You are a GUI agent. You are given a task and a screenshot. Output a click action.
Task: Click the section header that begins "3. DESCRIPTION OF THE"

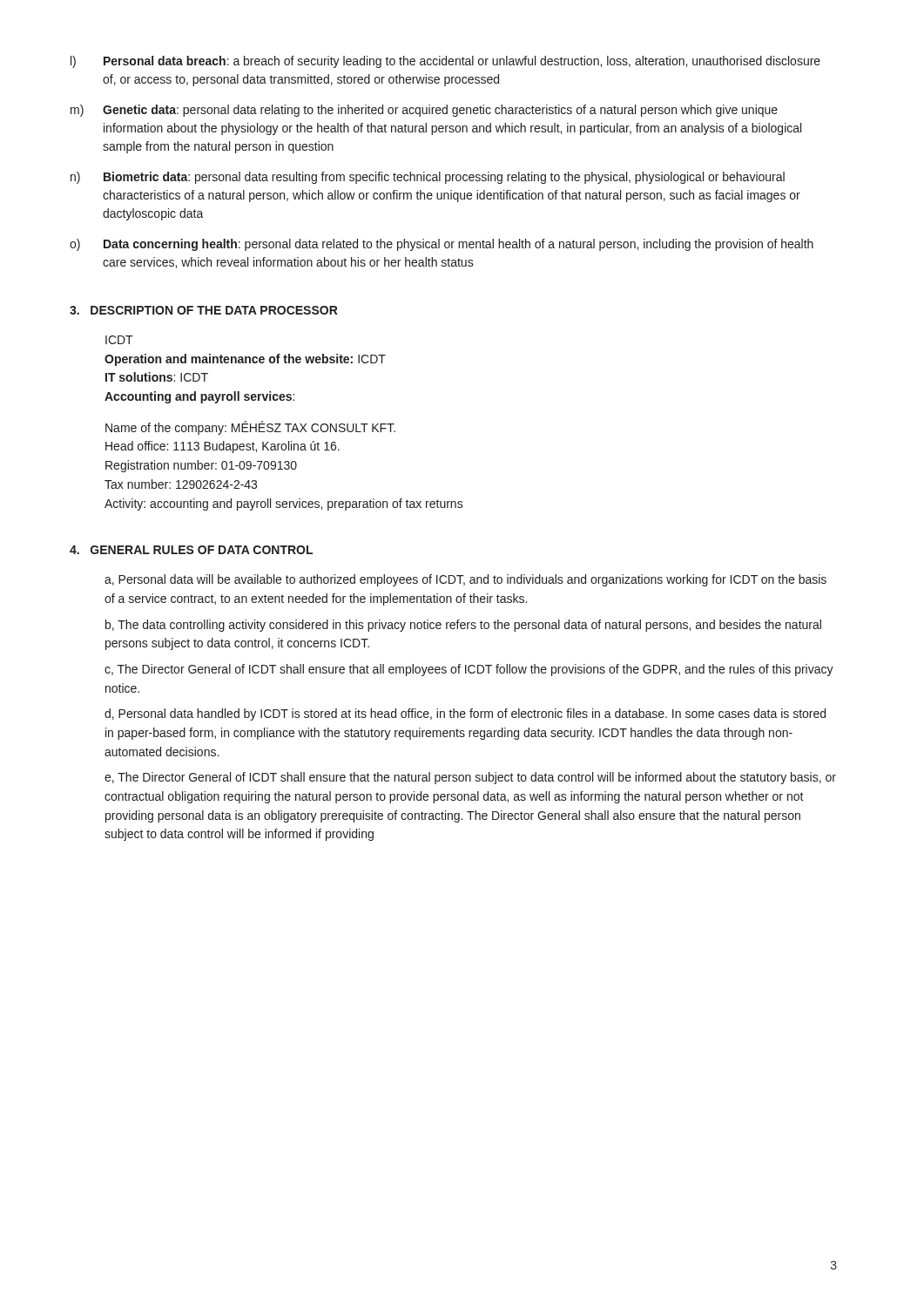204,310
